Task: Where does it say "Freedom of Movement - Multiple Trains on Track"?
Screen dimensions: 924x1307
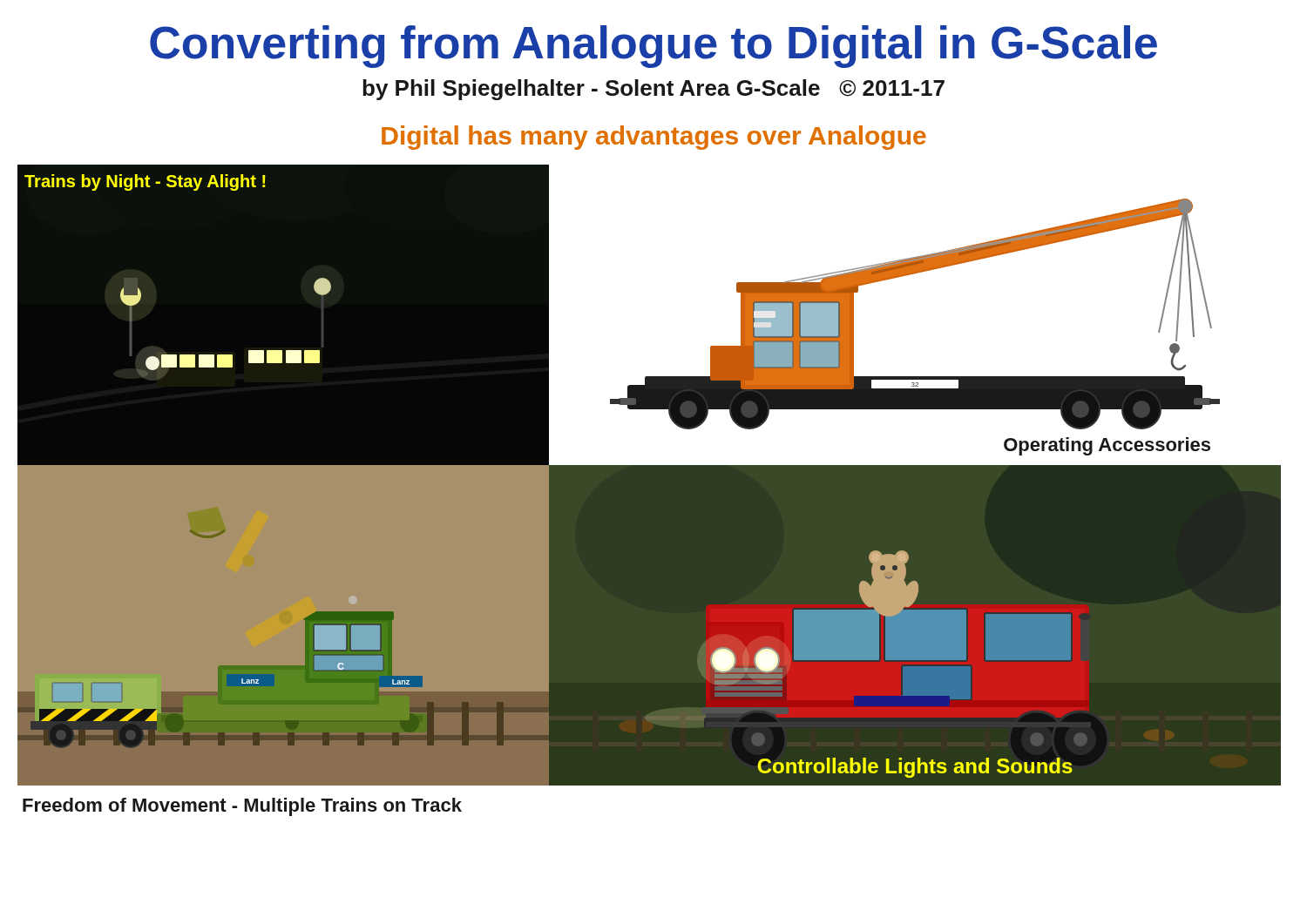Action: (242, 805)
